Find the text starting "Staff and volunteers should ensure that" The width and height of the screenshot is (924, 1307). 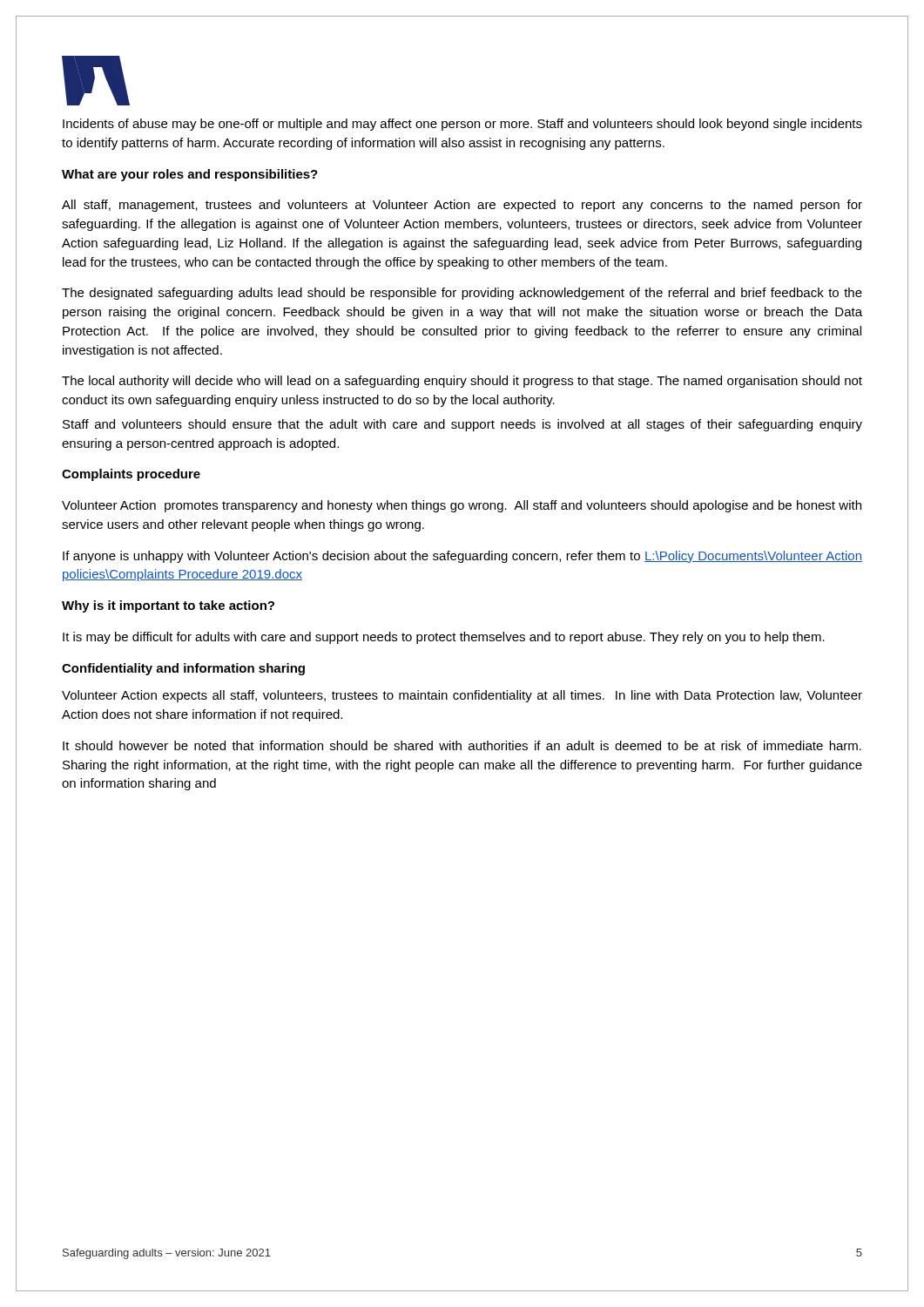(462, 434)
